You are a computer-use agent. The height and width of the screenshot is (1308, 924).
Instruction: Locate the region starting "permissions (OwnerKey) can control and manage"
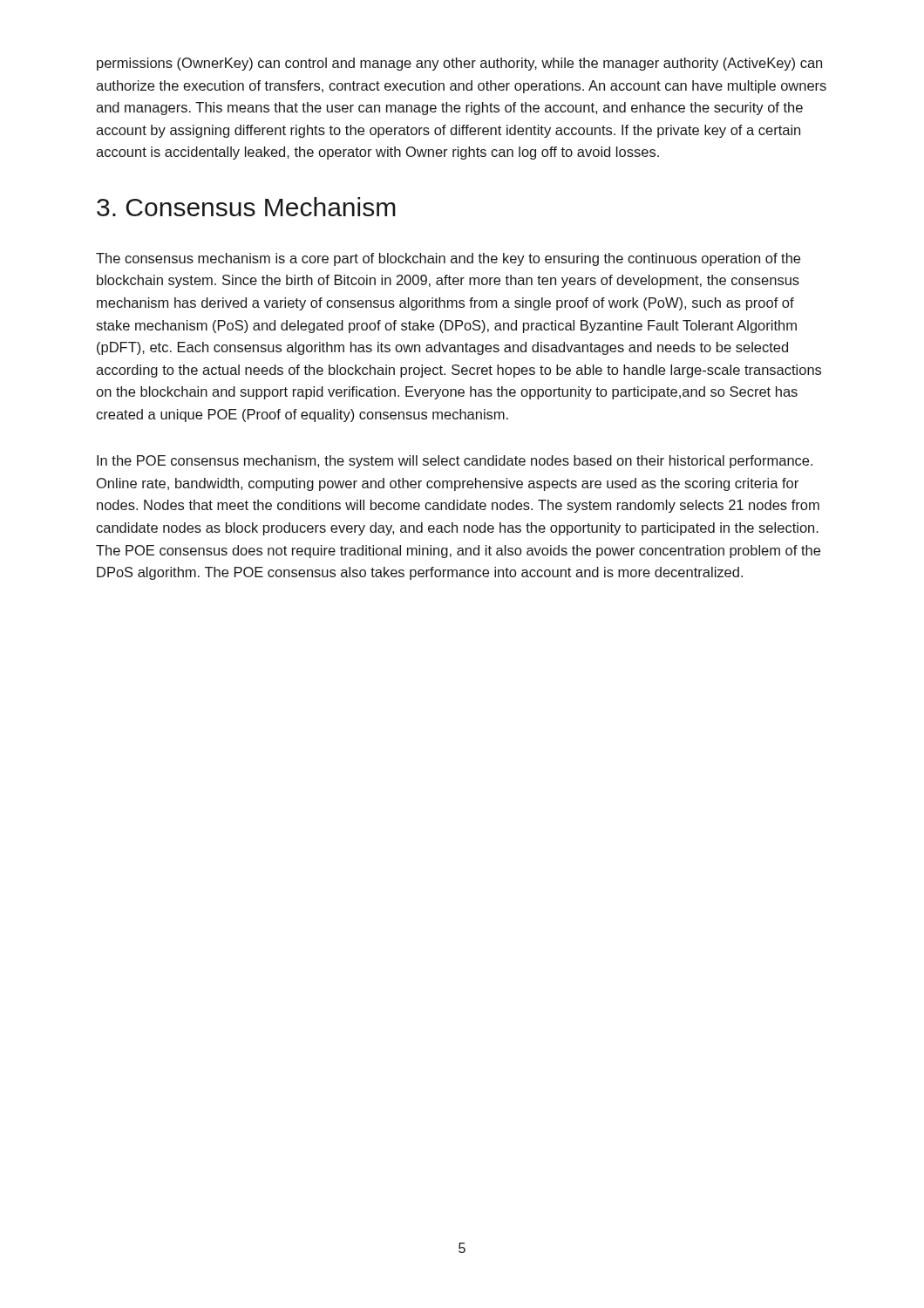click(461, 107)
